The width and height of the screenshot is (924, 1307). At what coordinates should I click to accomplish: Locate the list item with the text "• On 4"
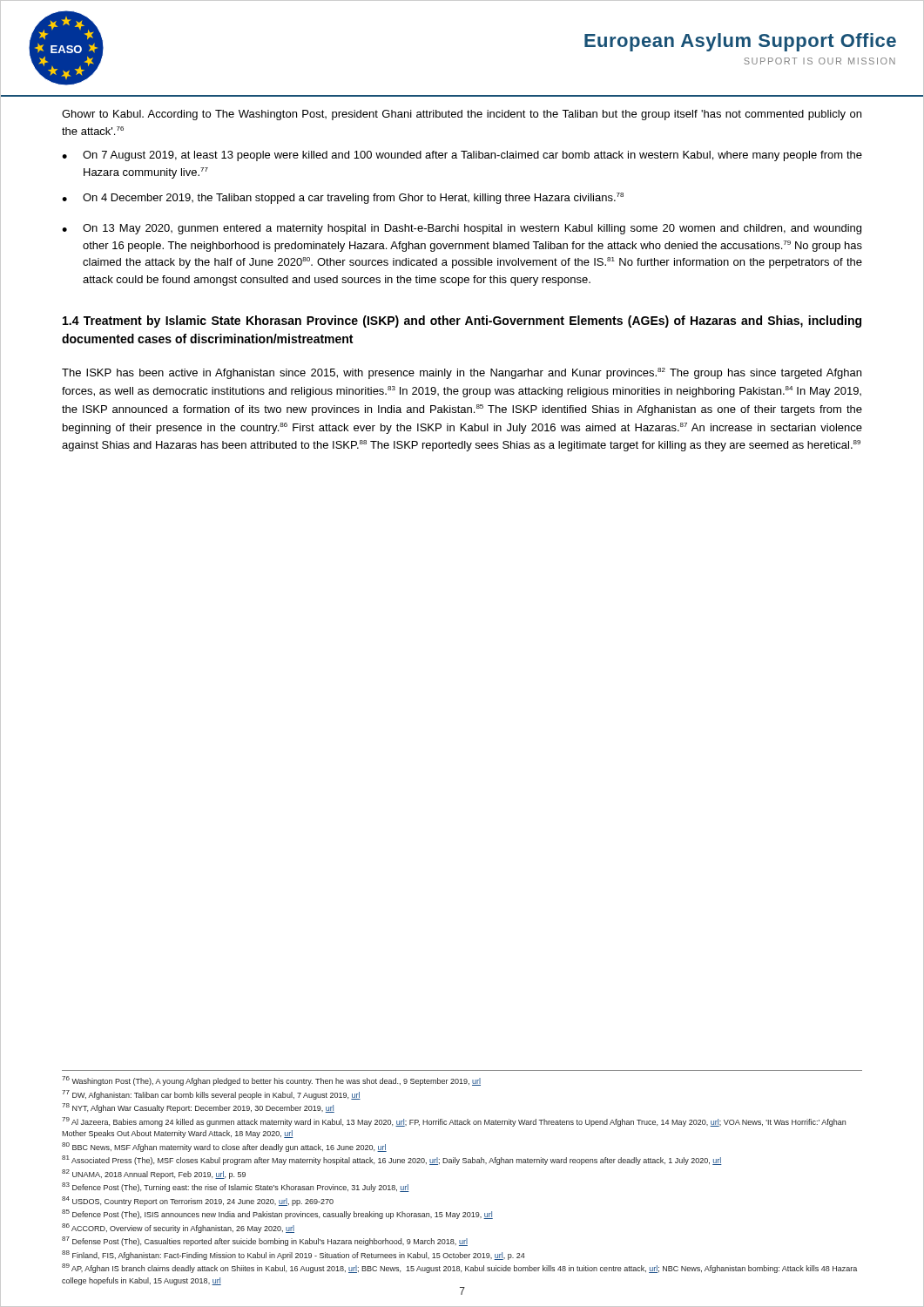coord(462,200)
